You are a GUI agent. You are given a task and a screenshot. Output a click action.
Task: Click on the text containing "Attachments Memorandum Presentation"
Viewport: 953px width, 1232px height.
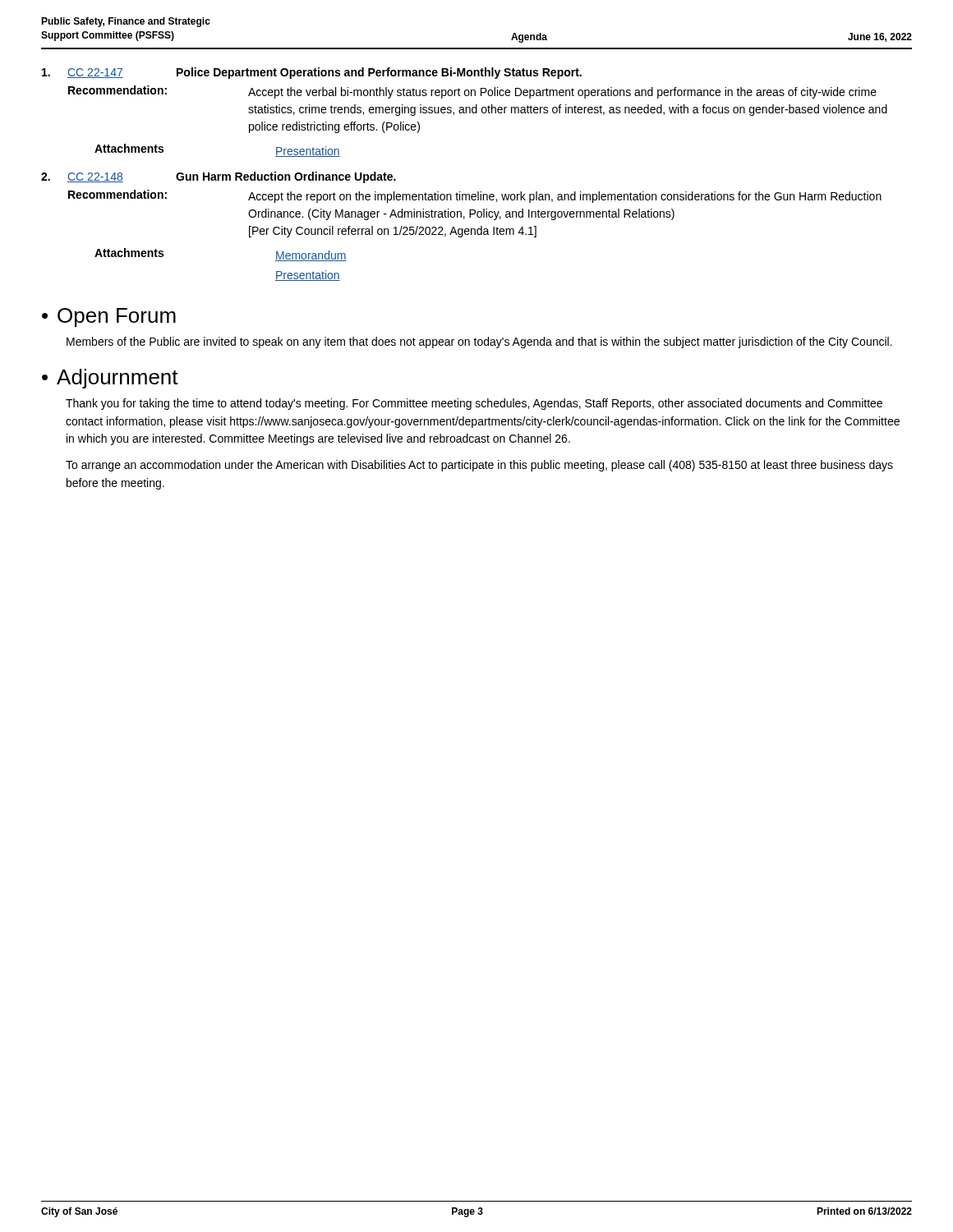click(x=128, y=254)
